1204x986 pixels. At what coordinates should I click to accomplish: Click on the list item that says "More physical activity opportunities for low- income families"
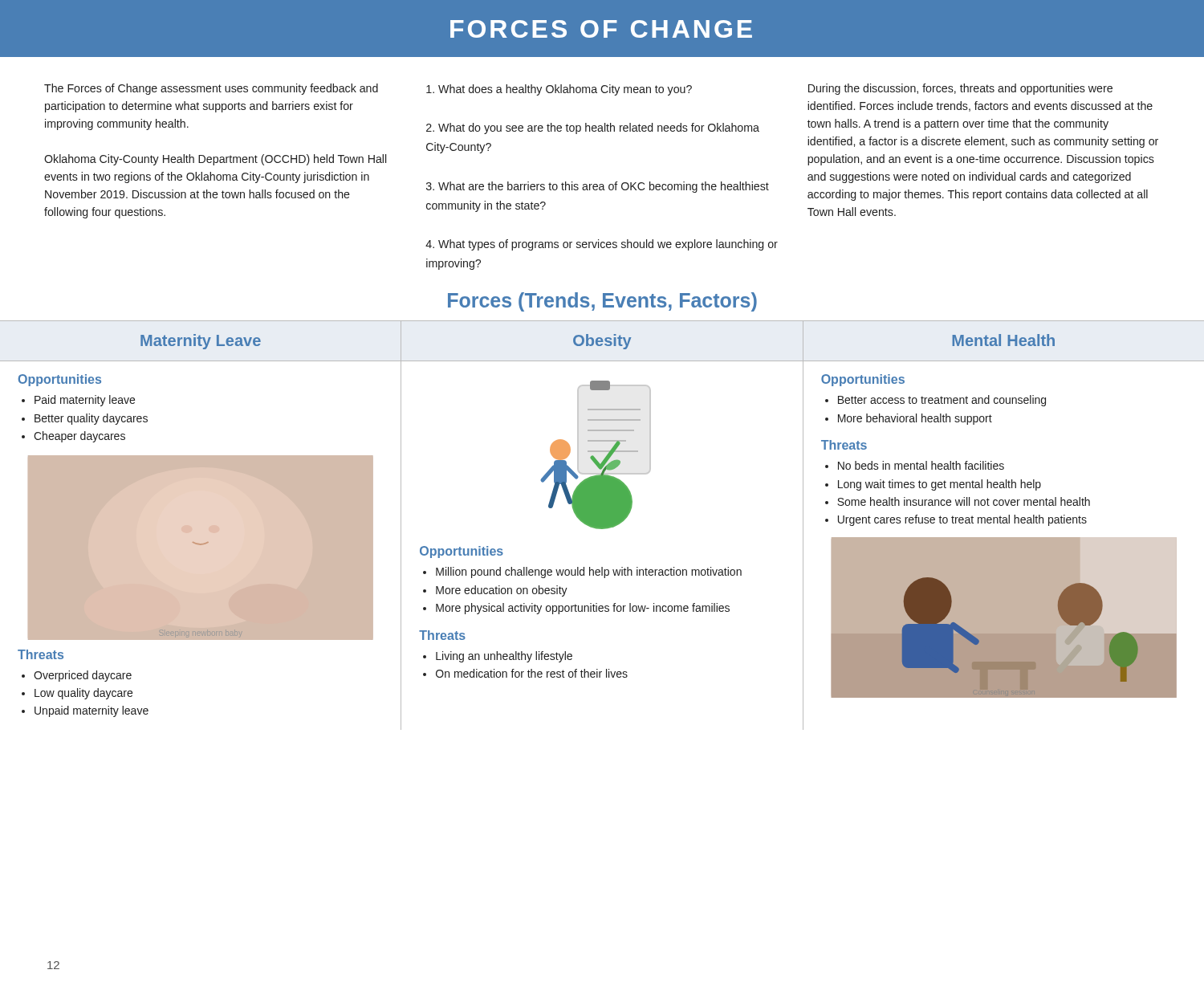tap(583, 608)
